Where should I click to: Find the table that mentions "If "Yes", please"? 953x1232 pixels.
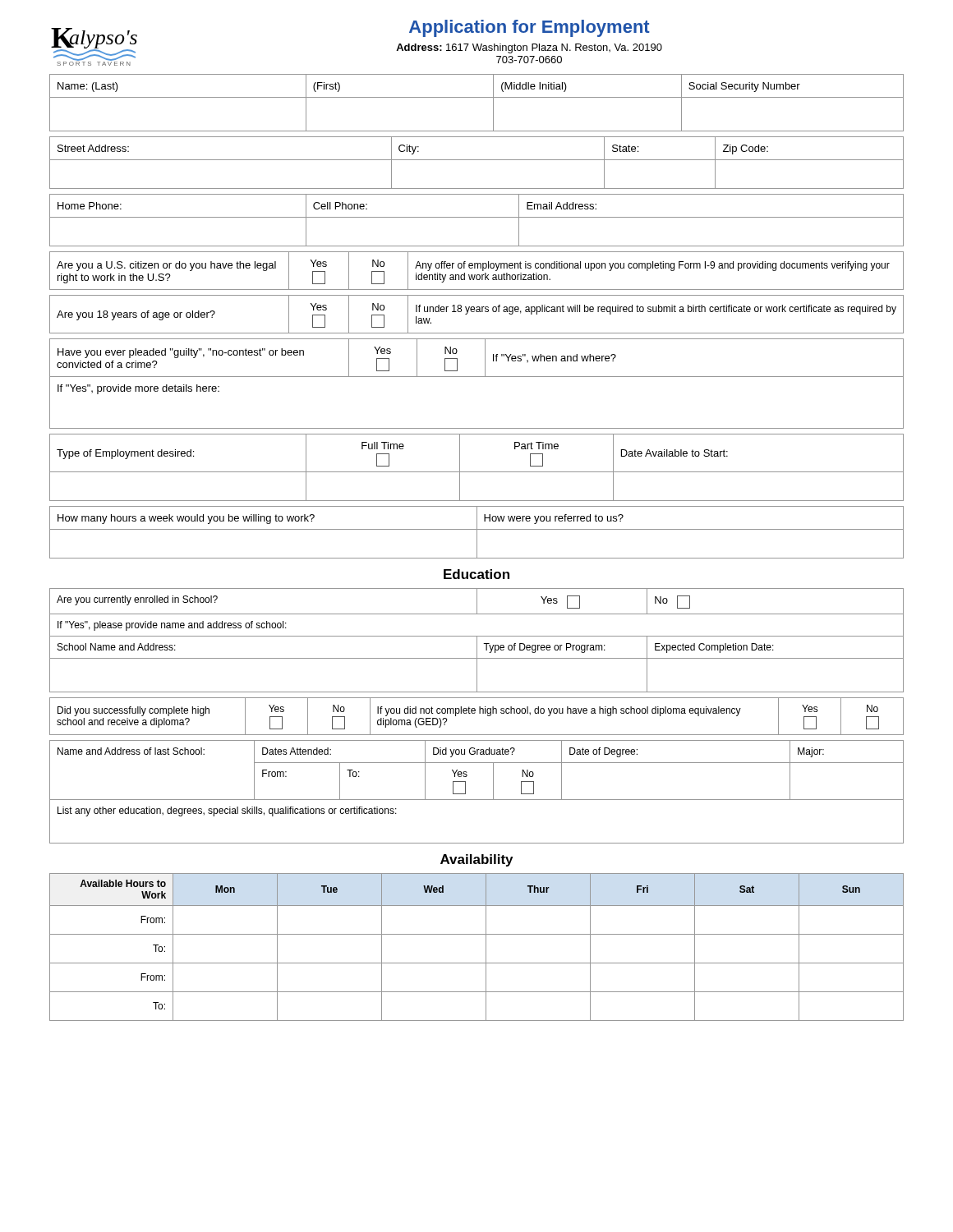pyautogui.click(x=476, y=640)
